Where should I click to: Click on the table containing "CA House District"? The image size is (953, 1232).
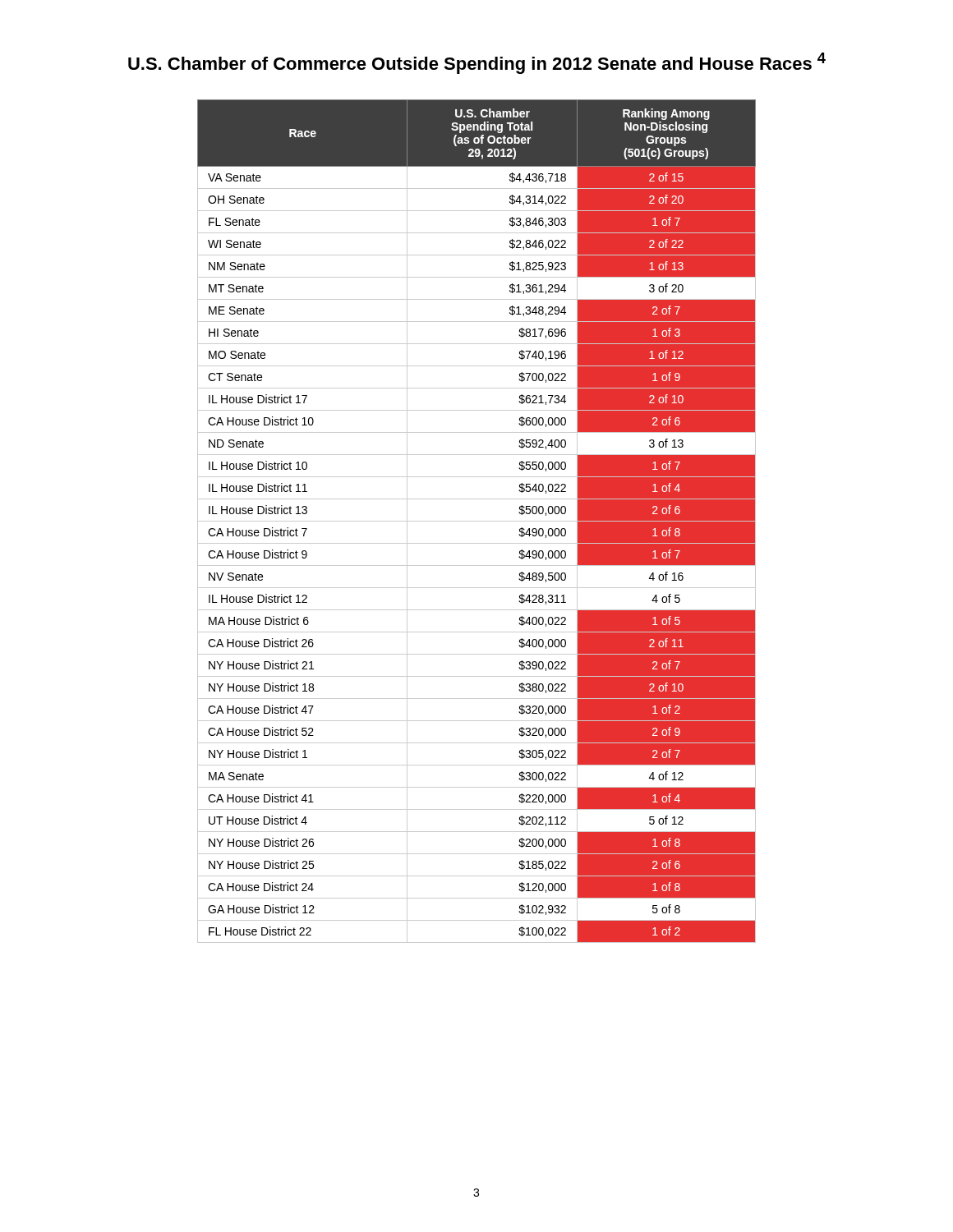476,521
